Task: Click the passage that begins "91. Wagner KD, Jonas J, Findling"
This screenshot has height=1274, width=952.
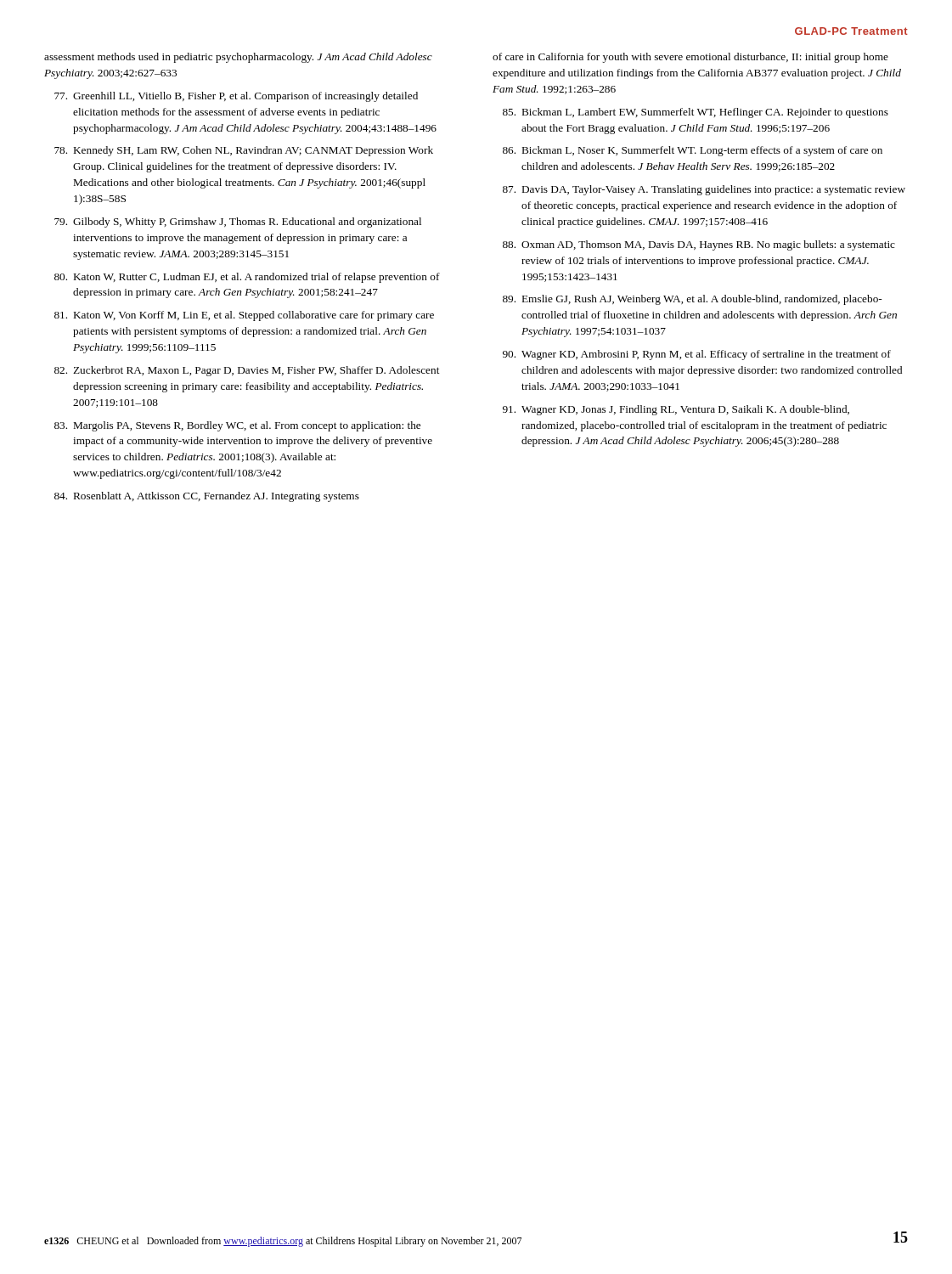Action: [700, 425]
